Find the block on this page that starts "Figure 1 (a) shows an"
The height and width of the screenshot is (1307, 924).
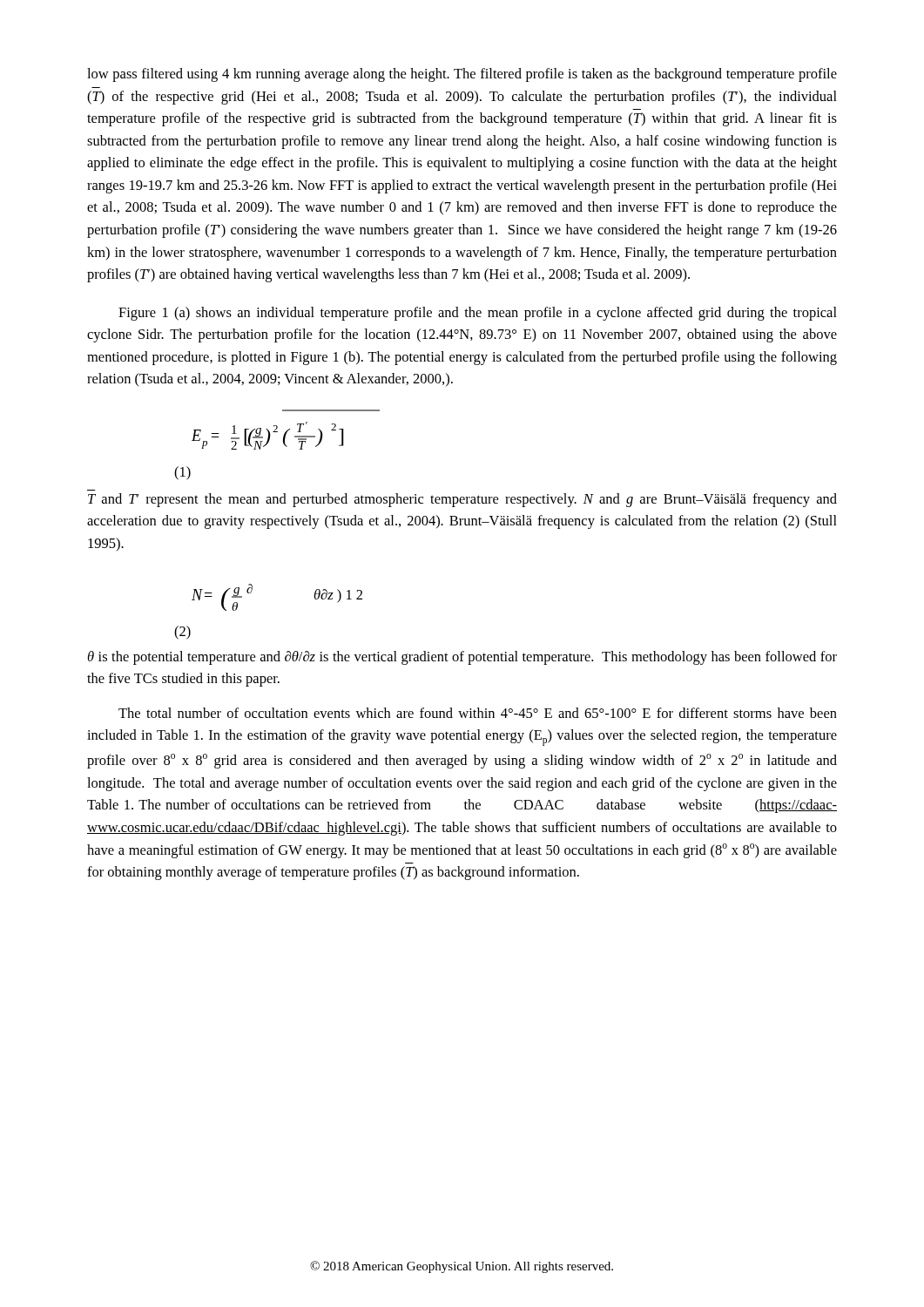[x=462, y=345]
